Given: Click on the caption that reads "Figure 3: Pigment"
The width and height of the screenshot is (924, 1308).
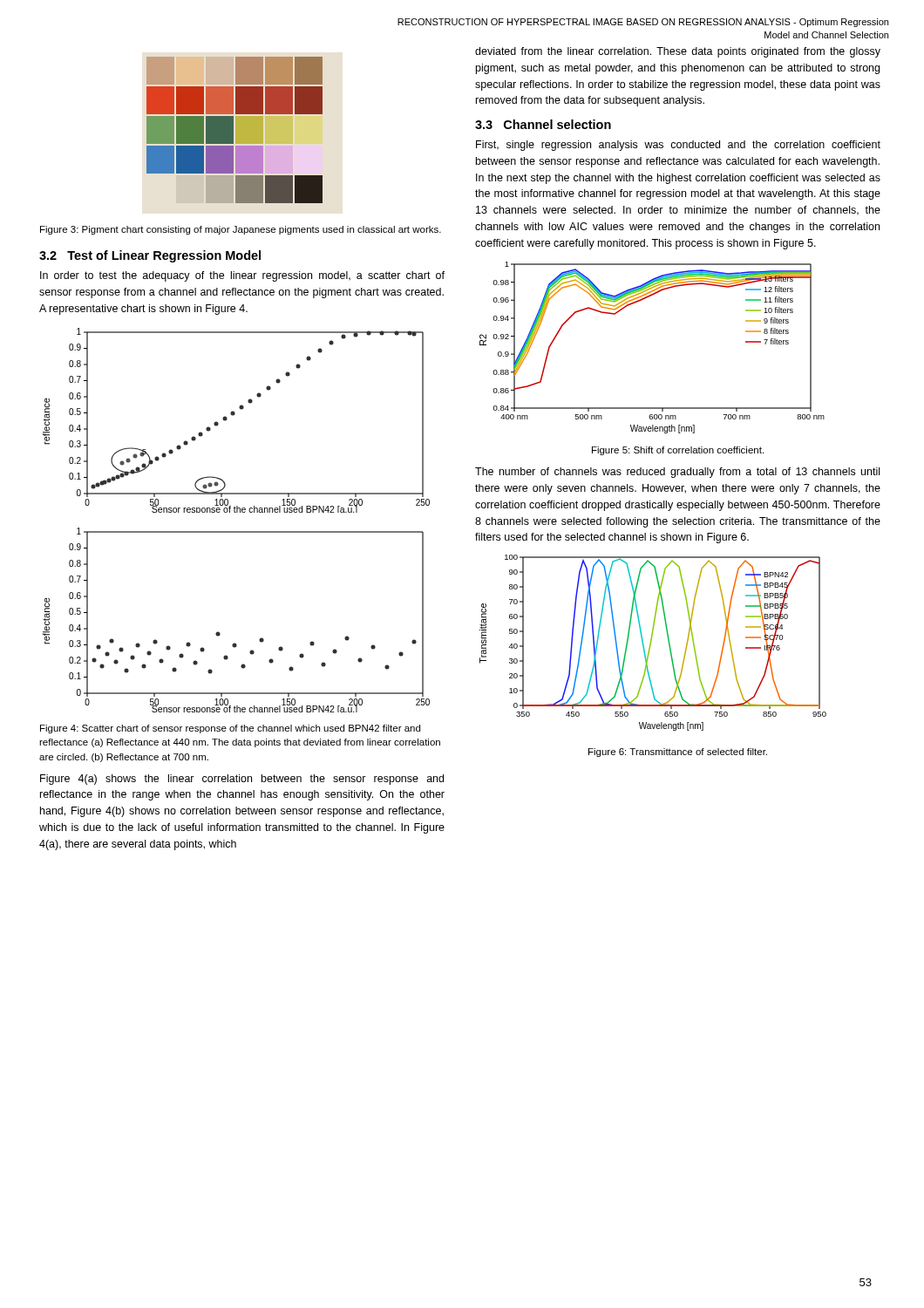Looking at the screenshot, I should pyautogui.click(x=240, y=229).
